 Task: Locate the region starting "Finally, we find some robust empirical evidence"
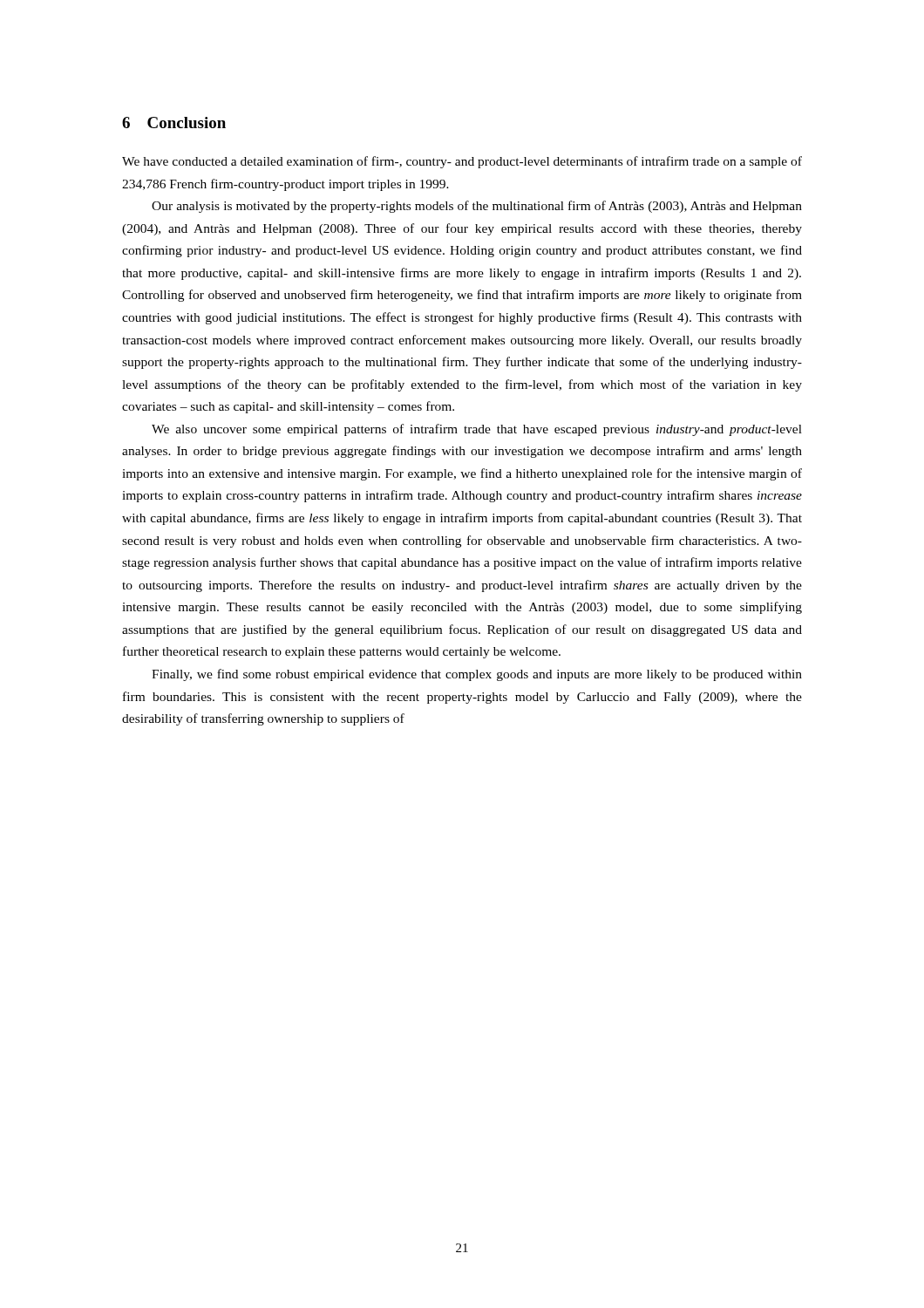coord(462,696)
